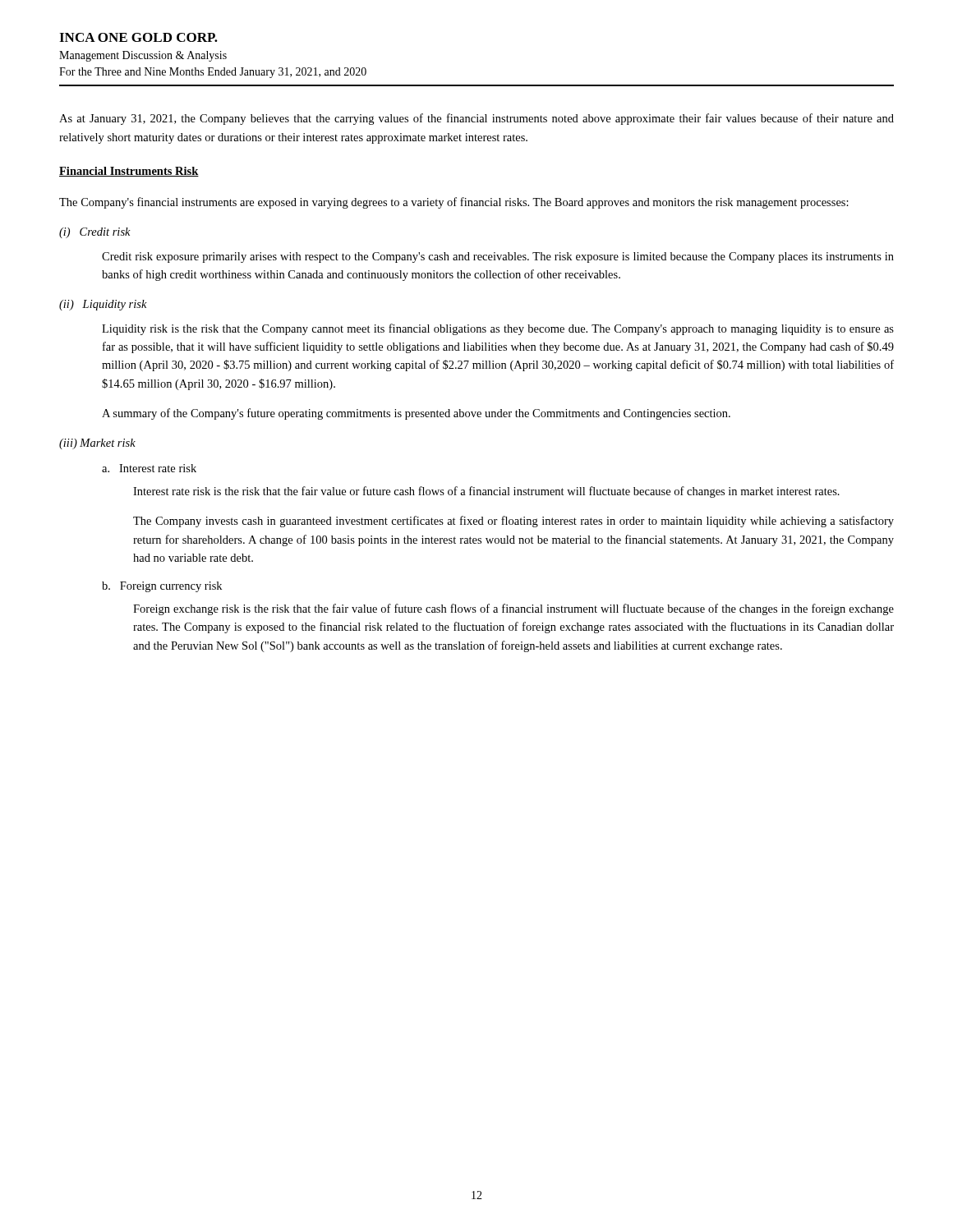This screenshot has width=953, height=1232.
Task: Click on the passage starting "Liquidity risk is the risk that the"
Action: 498,356
